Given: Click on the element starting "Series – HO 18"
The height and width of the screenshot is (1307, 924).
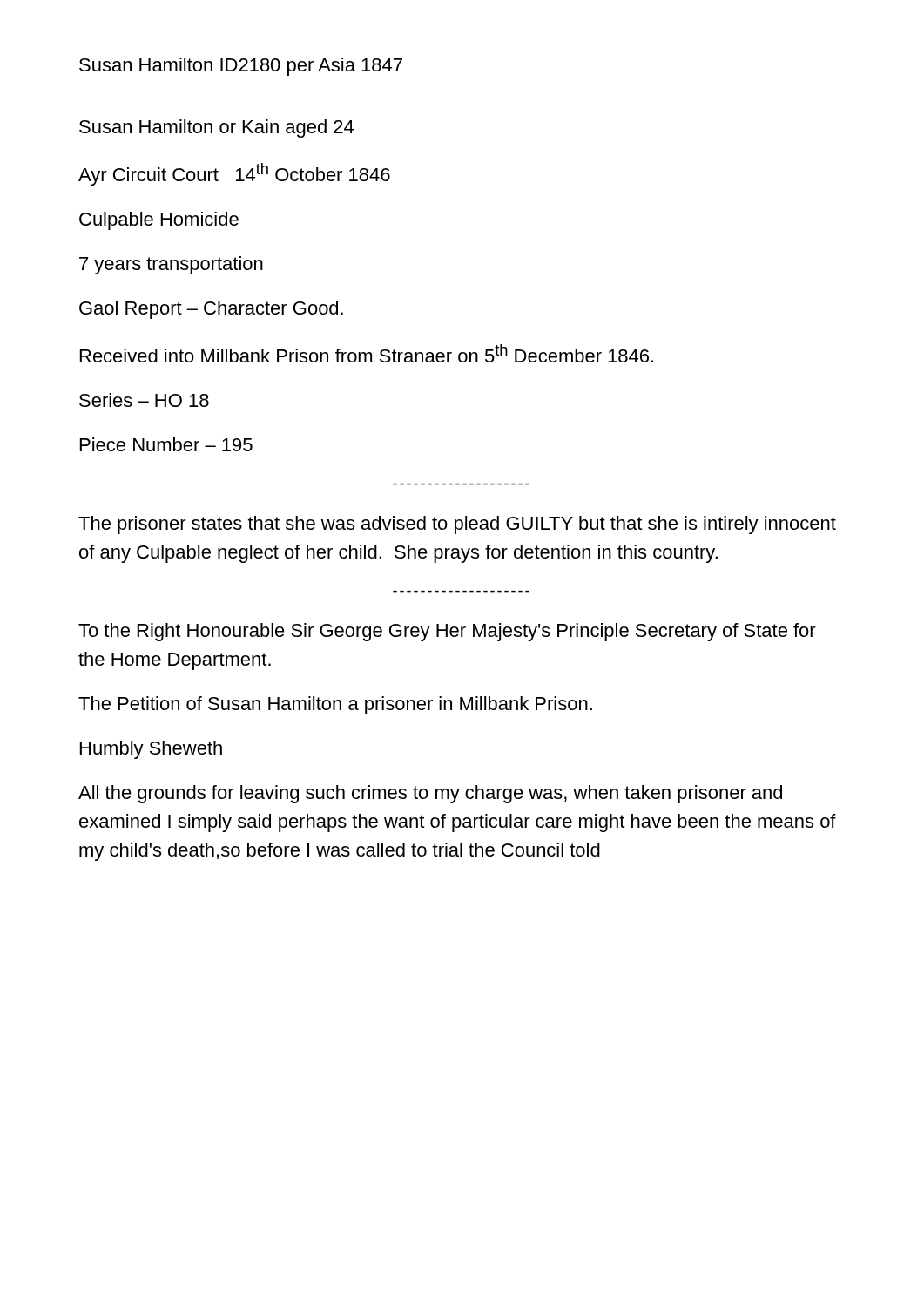Looking at the screenshot, I should tap(144, 401).
